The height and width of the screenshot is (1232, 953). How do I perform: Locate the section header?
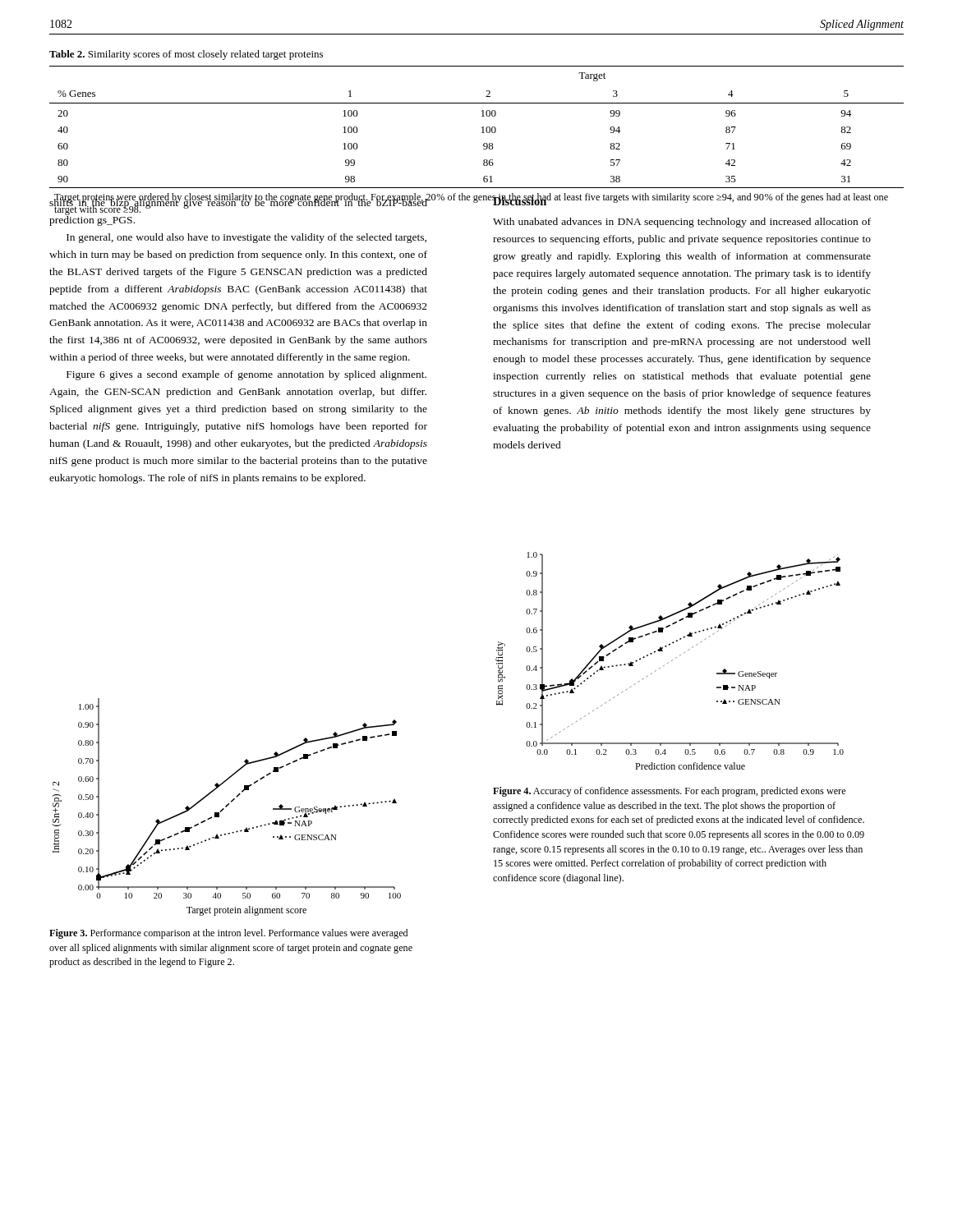click(x=520, y=201)
